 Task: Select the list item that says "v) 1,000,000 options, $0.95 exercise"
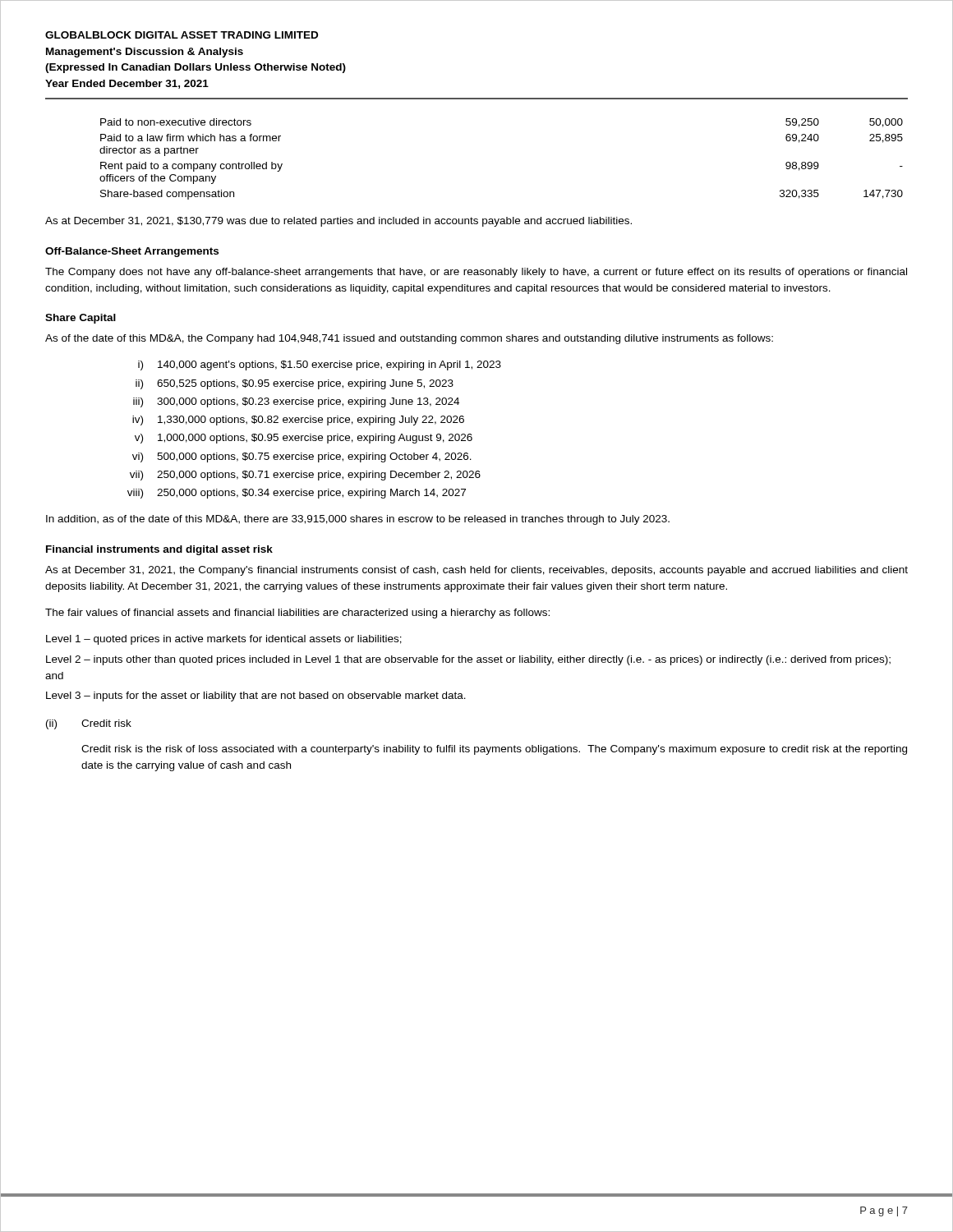coord(304,439)
